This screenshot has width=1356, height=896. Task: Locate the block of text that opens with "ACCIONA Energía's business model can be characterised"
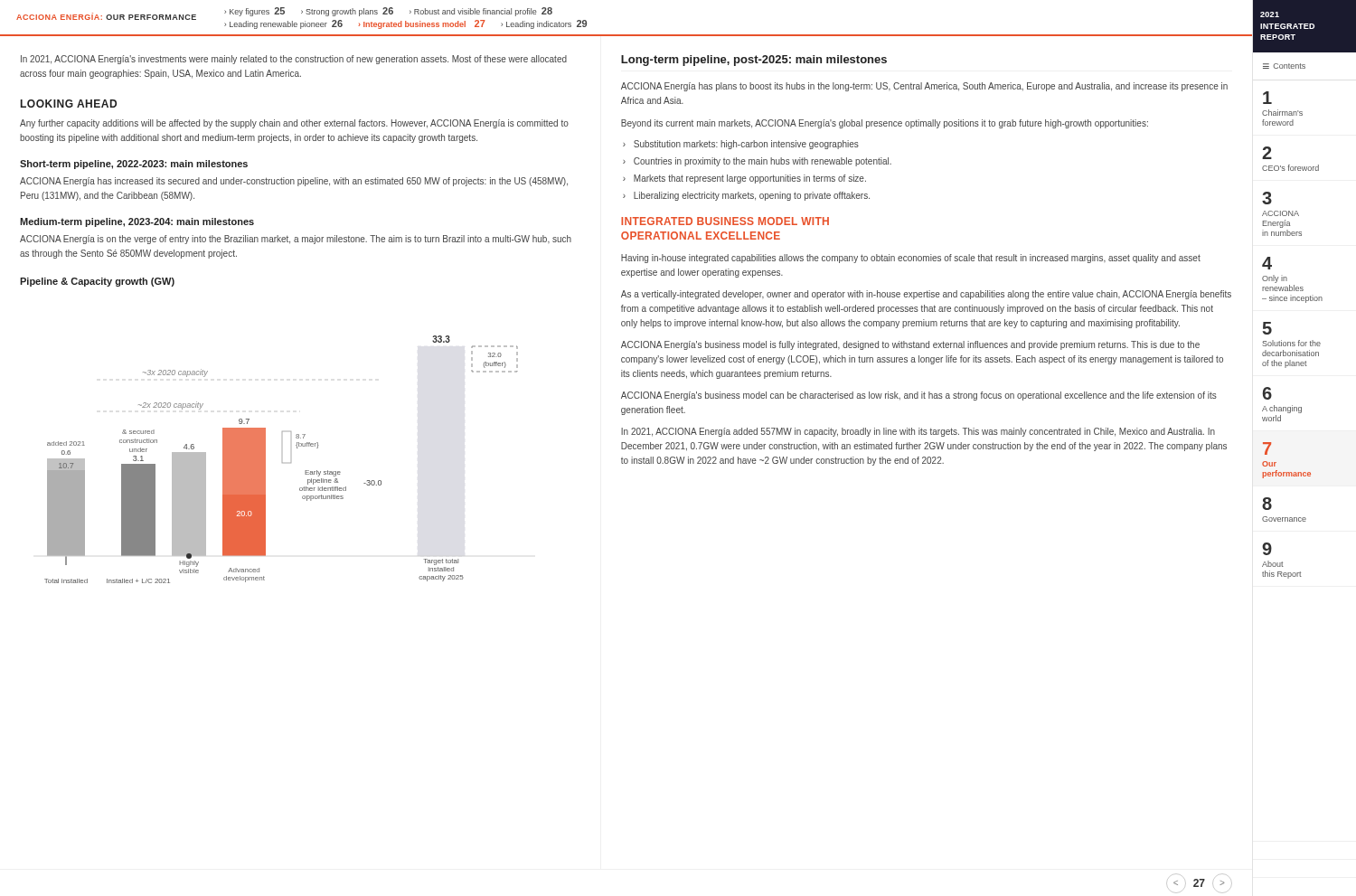click(x=919, y=403)
